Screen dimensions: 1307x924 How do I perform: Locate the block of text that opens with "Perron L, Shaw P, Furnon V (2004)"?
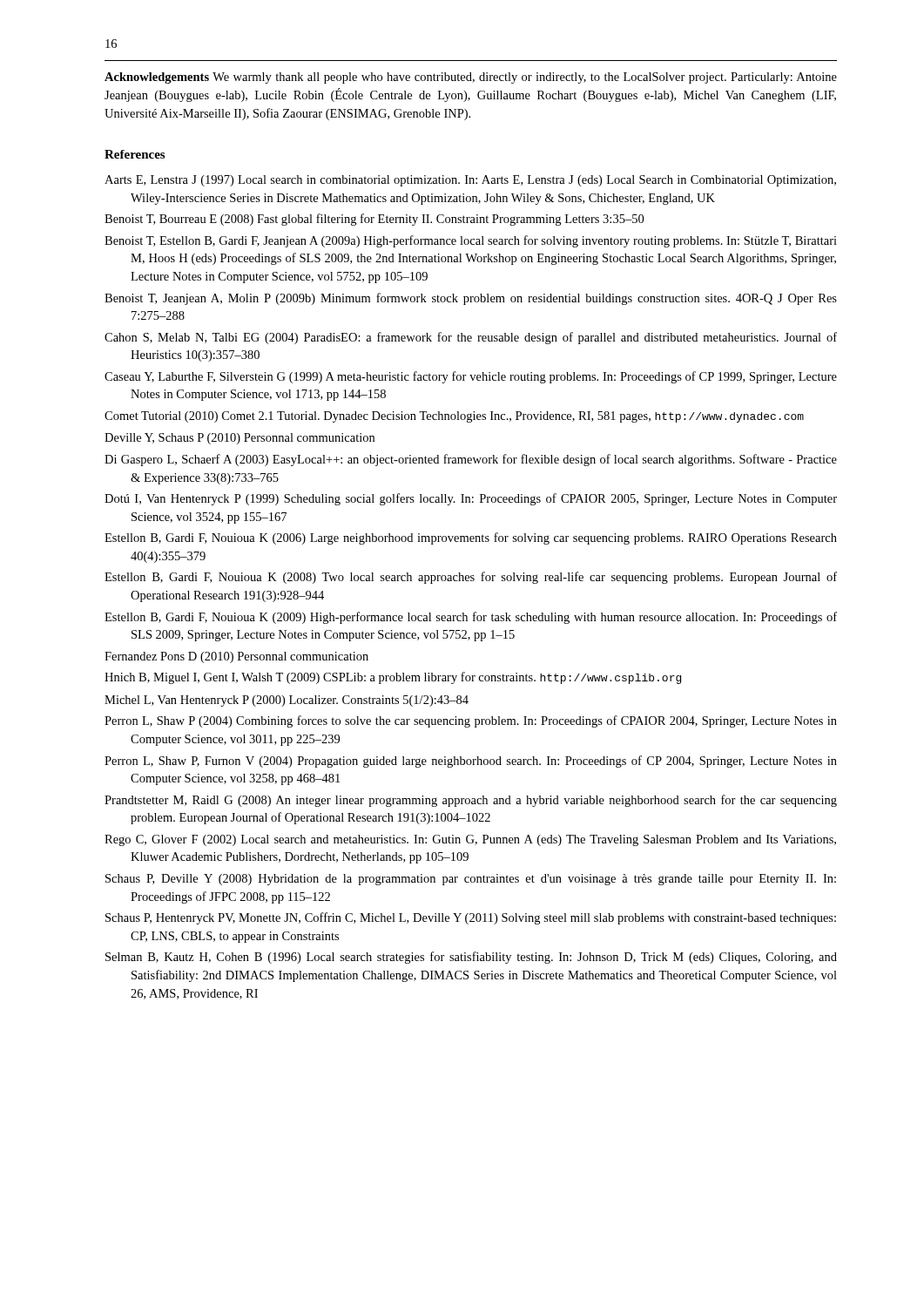pos(471,769)
